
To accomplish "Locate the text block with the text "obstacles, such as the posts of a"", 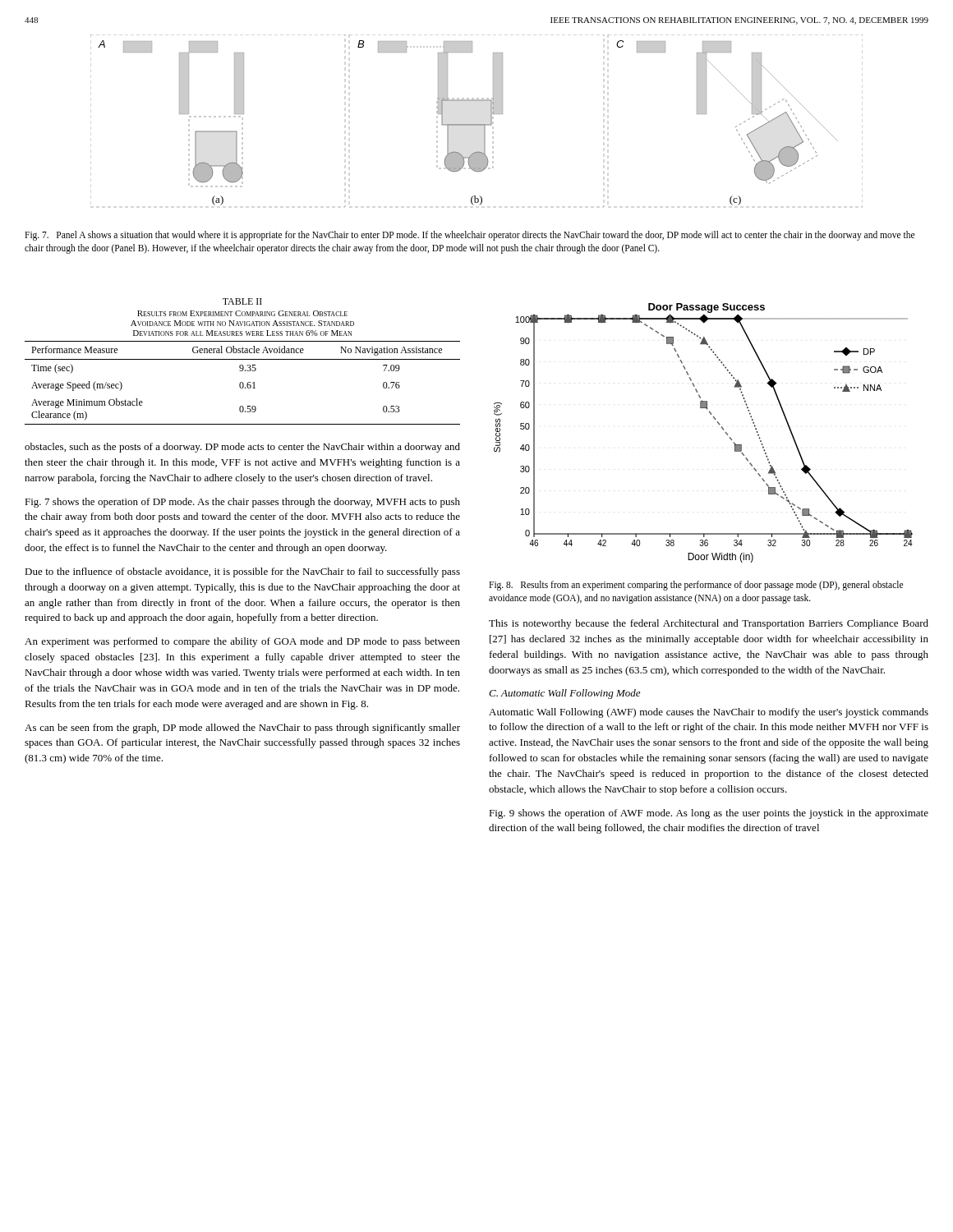I will 242,462.
